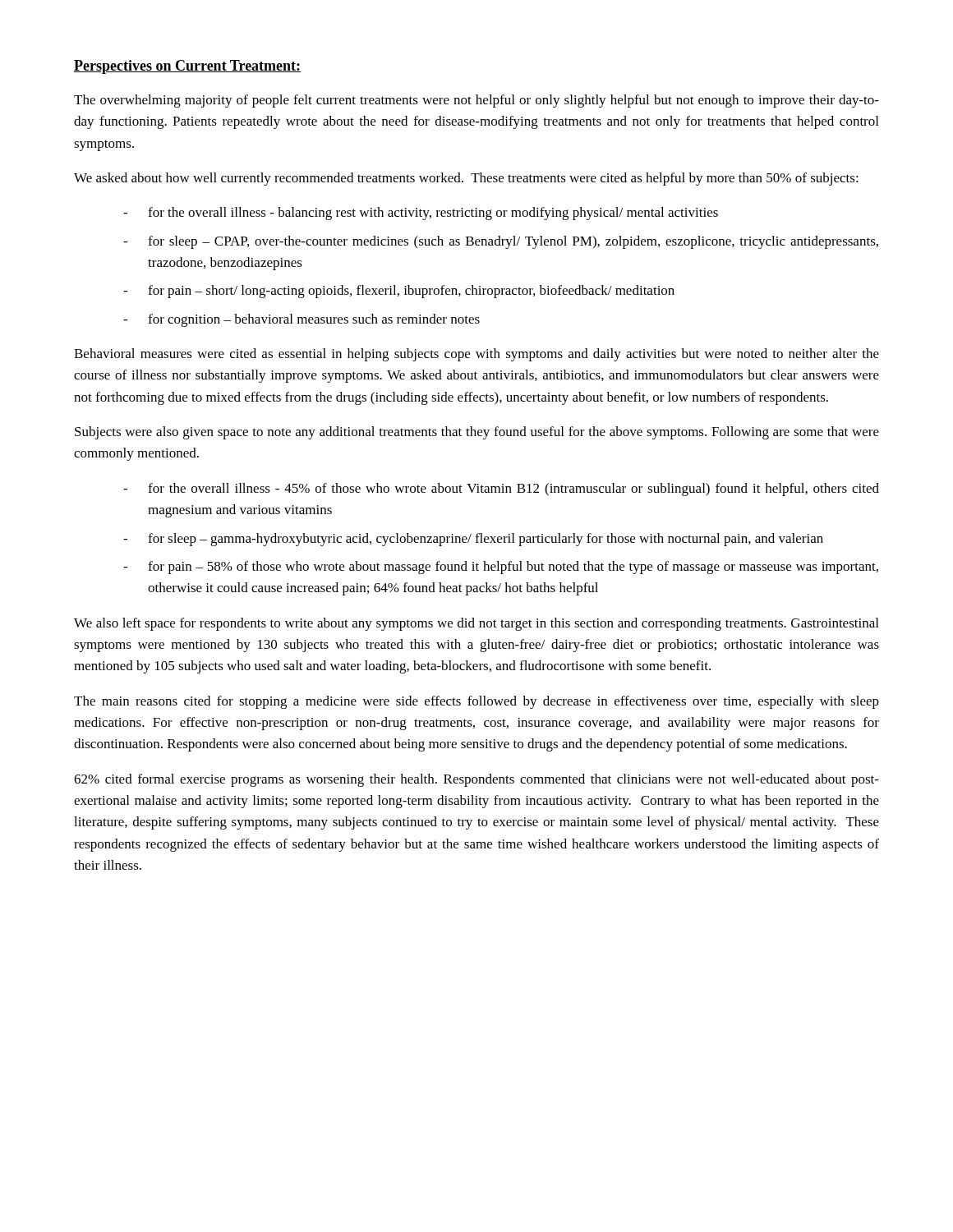Locate the block of text that opens with "- for sleep – gamma-hydroxybutyric acid, cyclobenzaprine/"

[501, 539]
